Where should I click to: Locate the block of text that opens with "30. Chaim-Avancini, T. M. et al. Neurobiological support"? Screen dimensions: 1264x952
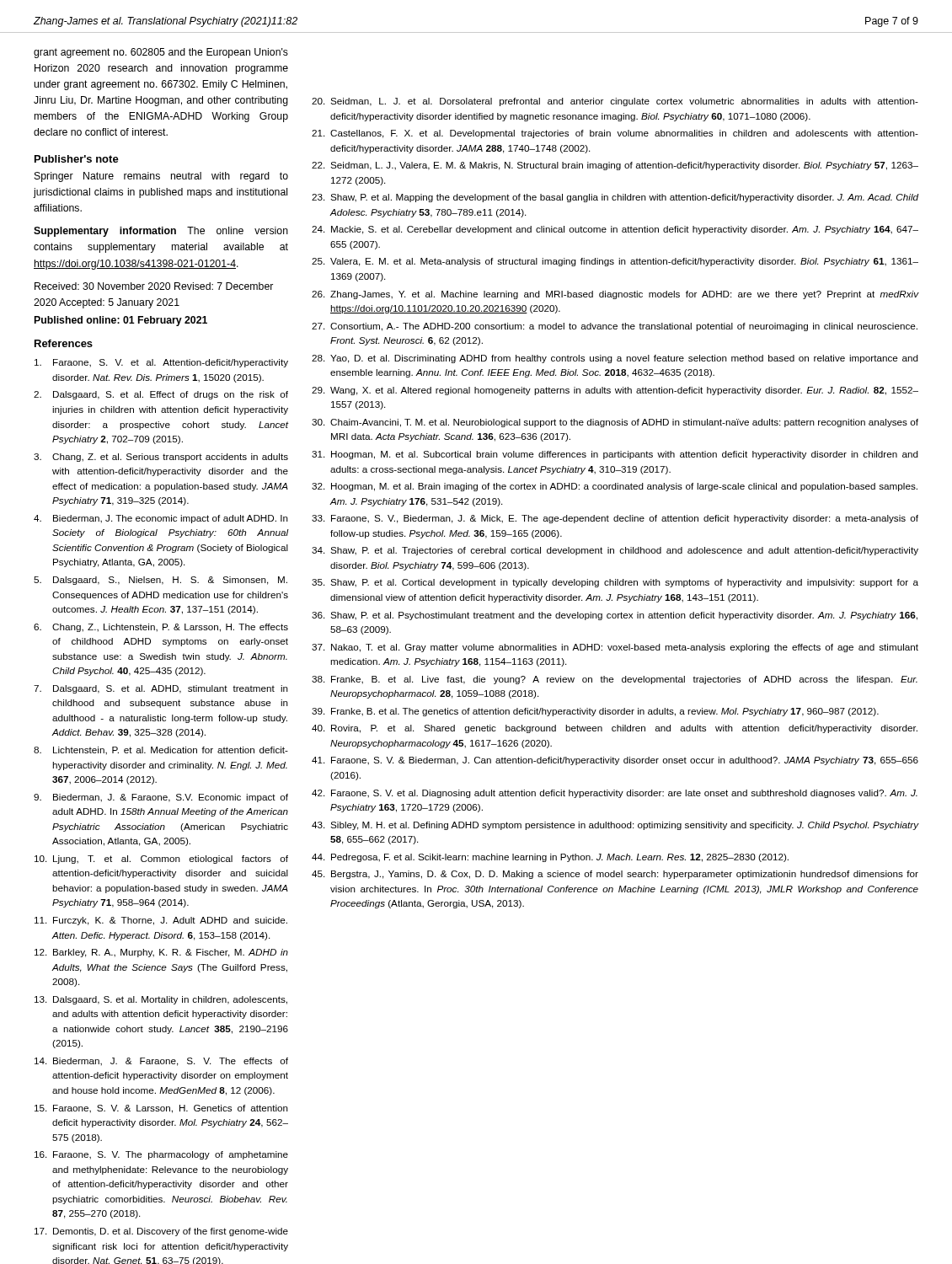tap(615, 429)
